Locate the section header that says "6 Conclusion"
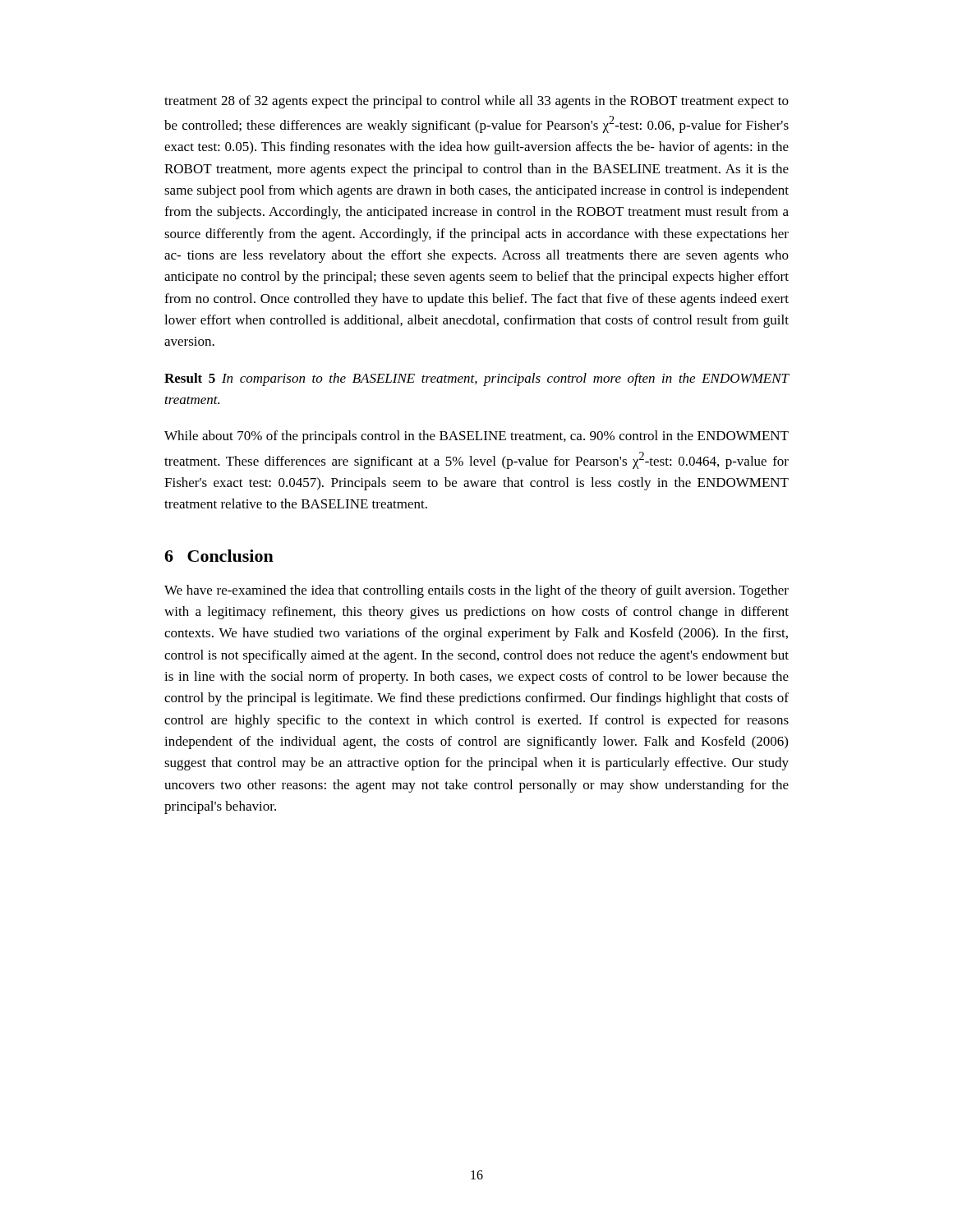This screenshot has height=1232, width=953. pyautogui.click(x=219, y=555)
